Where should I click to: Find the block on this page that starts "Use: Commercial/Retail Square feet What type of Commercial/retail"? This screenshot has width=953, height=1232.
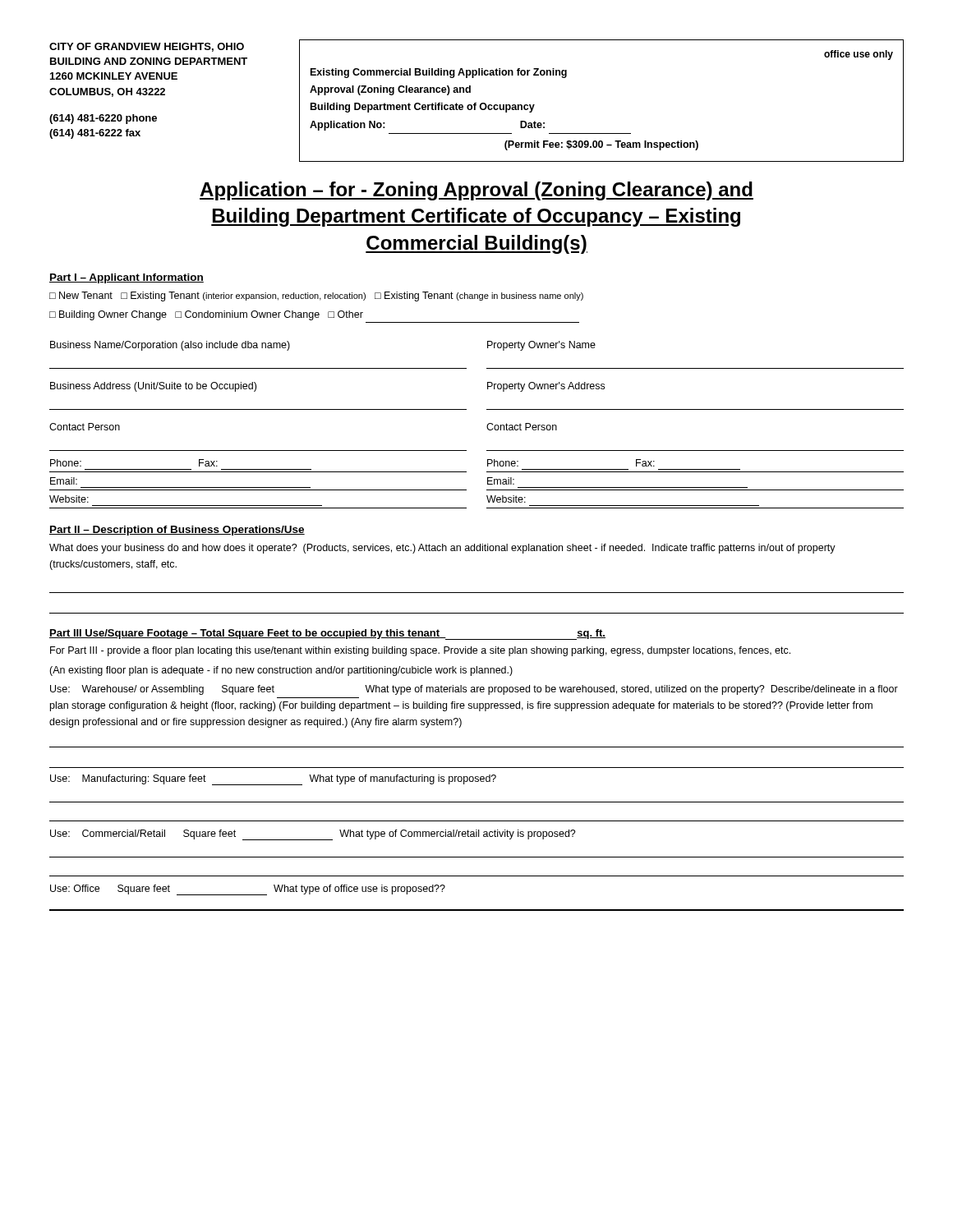pyautogui.click(x=476, y=852)
